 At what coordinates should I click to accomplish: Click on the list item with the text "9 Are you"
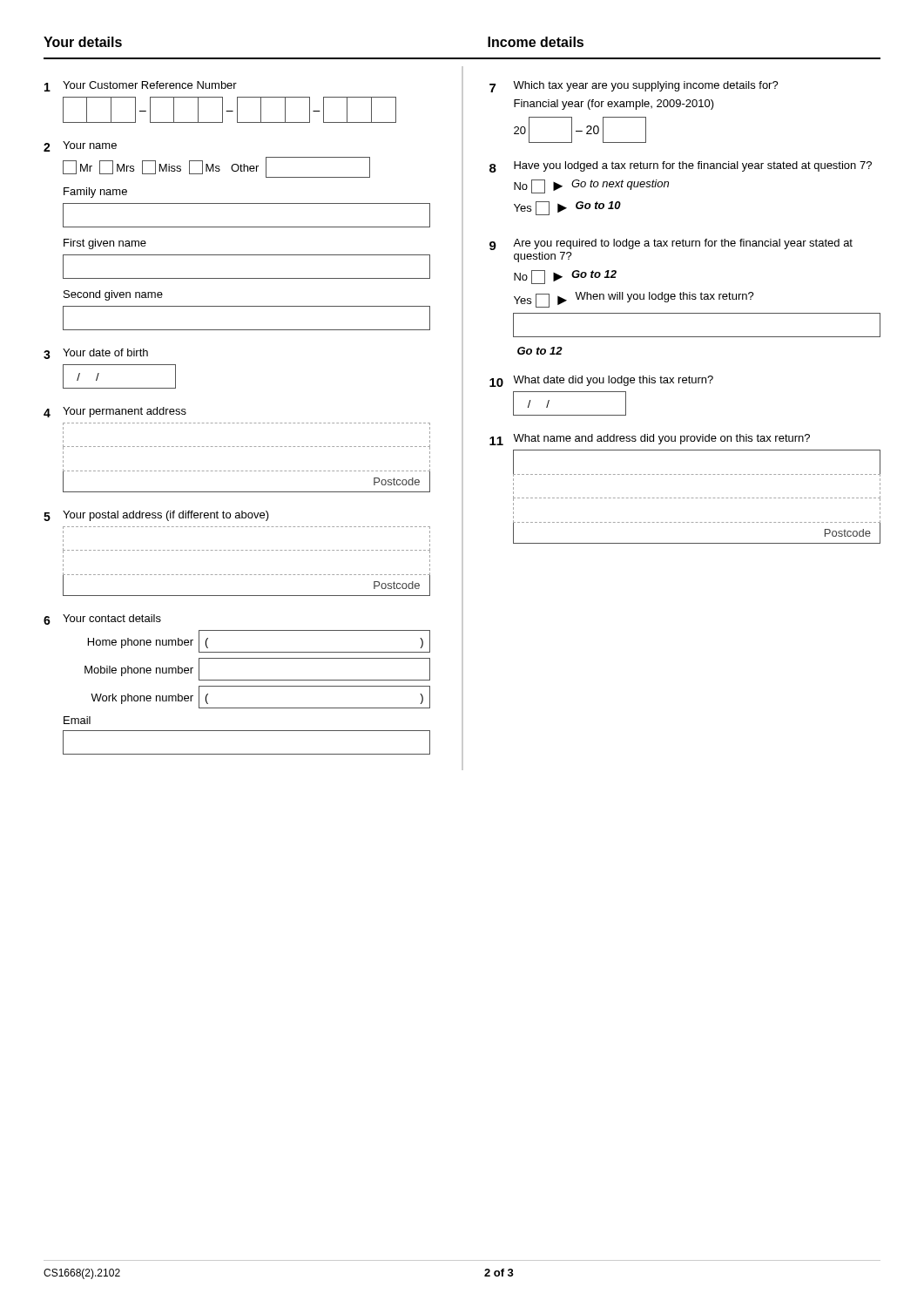685,297
